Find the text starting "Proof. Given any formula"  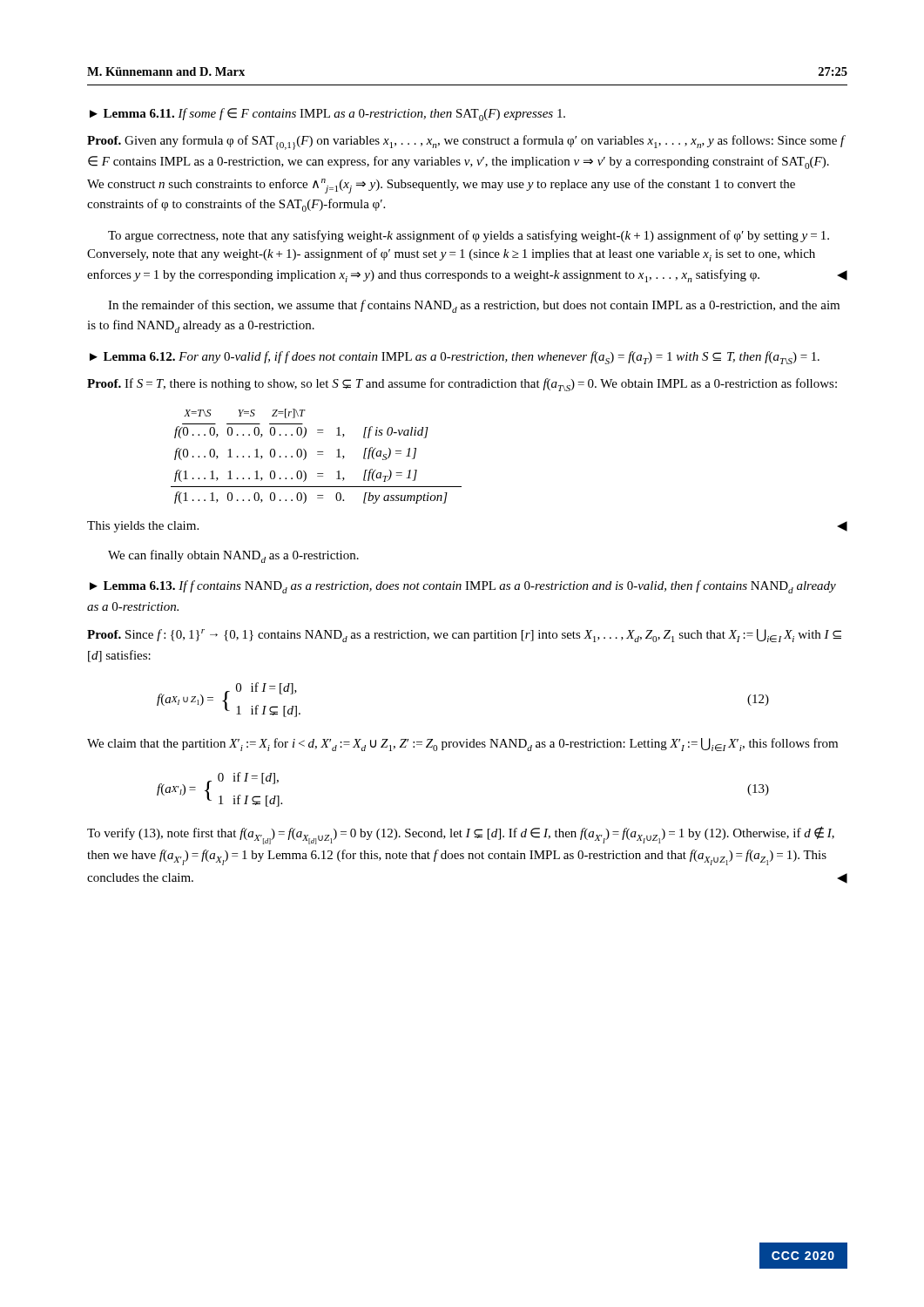pos(466,174)
